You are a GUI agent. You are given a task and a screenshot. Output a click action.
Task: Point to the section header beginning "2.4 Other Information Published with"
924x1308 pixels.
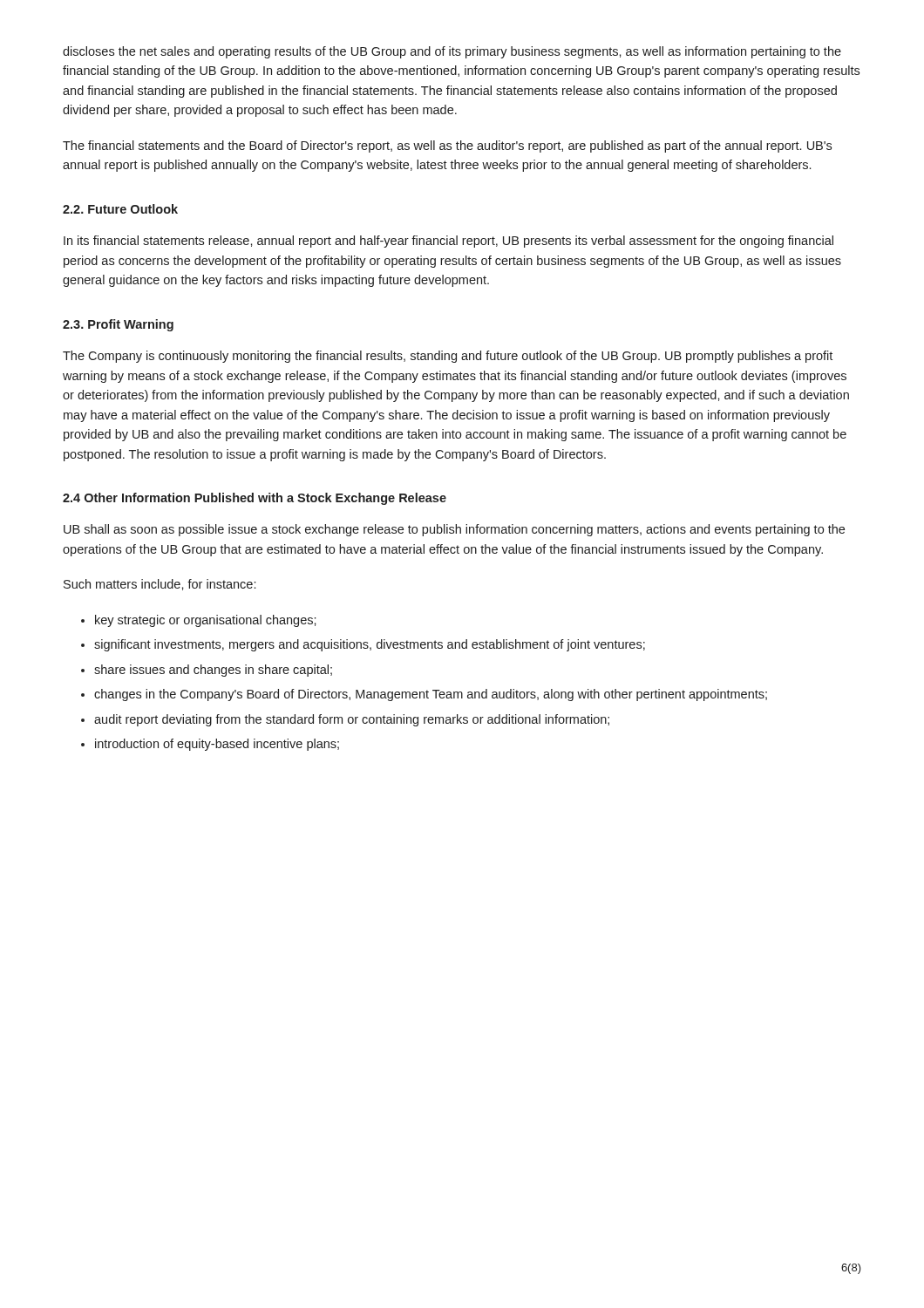tap(255, 499)
